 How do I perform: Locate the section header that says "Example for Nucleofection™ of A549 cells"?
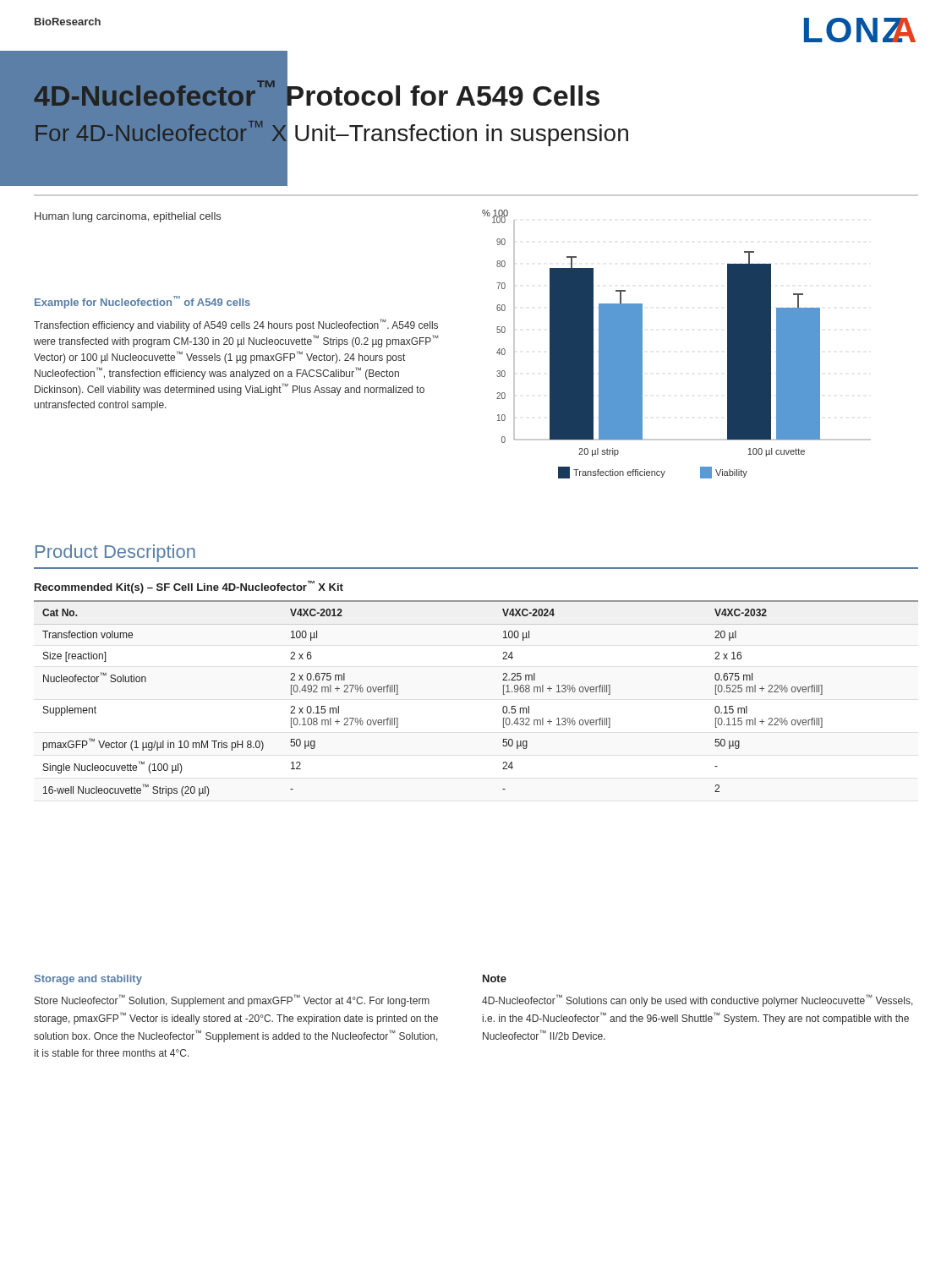pos(142,302)
